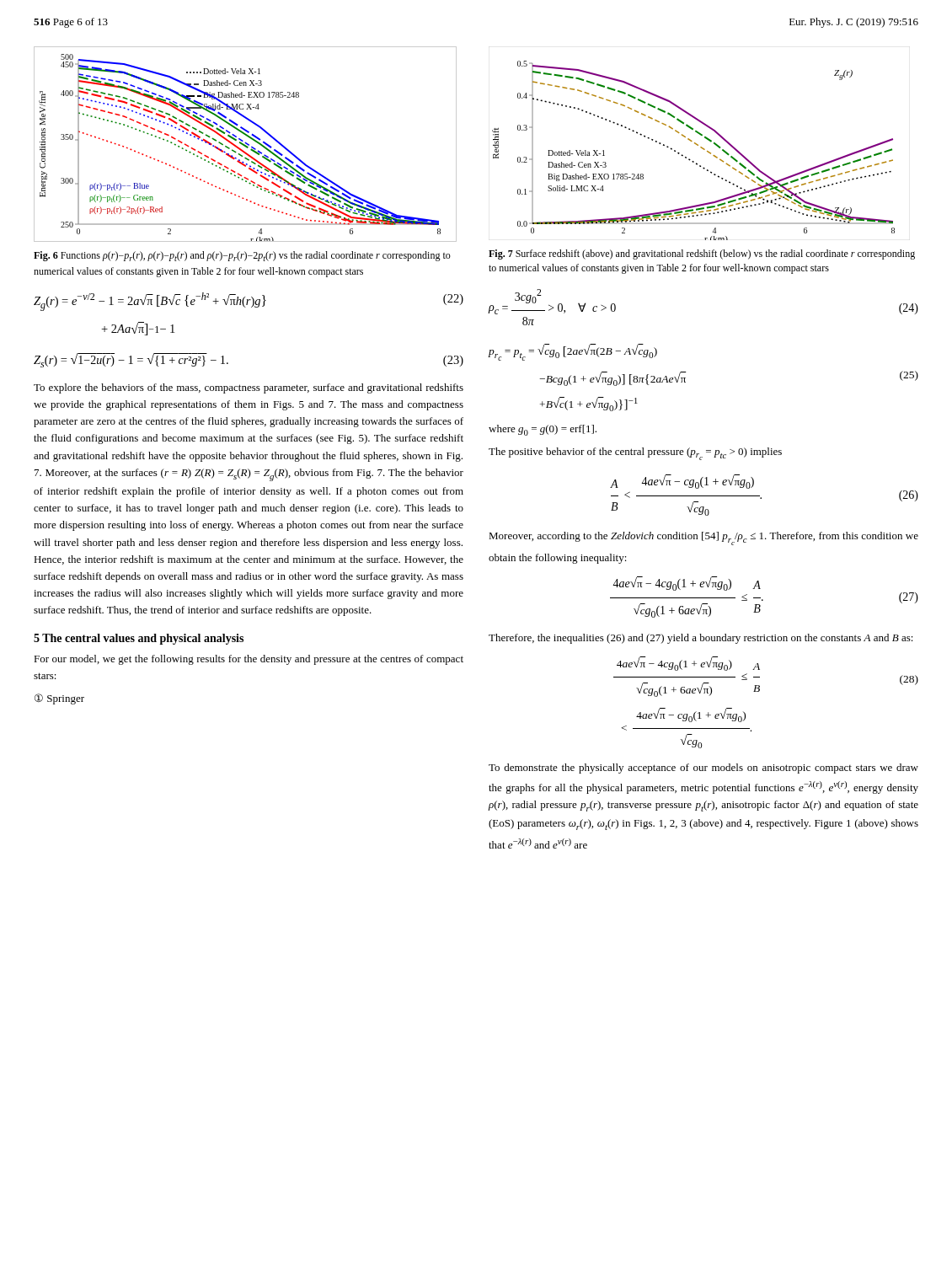
Task: Click on the text starting "To demonstrate the physically acceptance of our"
Action: [703, 806]
